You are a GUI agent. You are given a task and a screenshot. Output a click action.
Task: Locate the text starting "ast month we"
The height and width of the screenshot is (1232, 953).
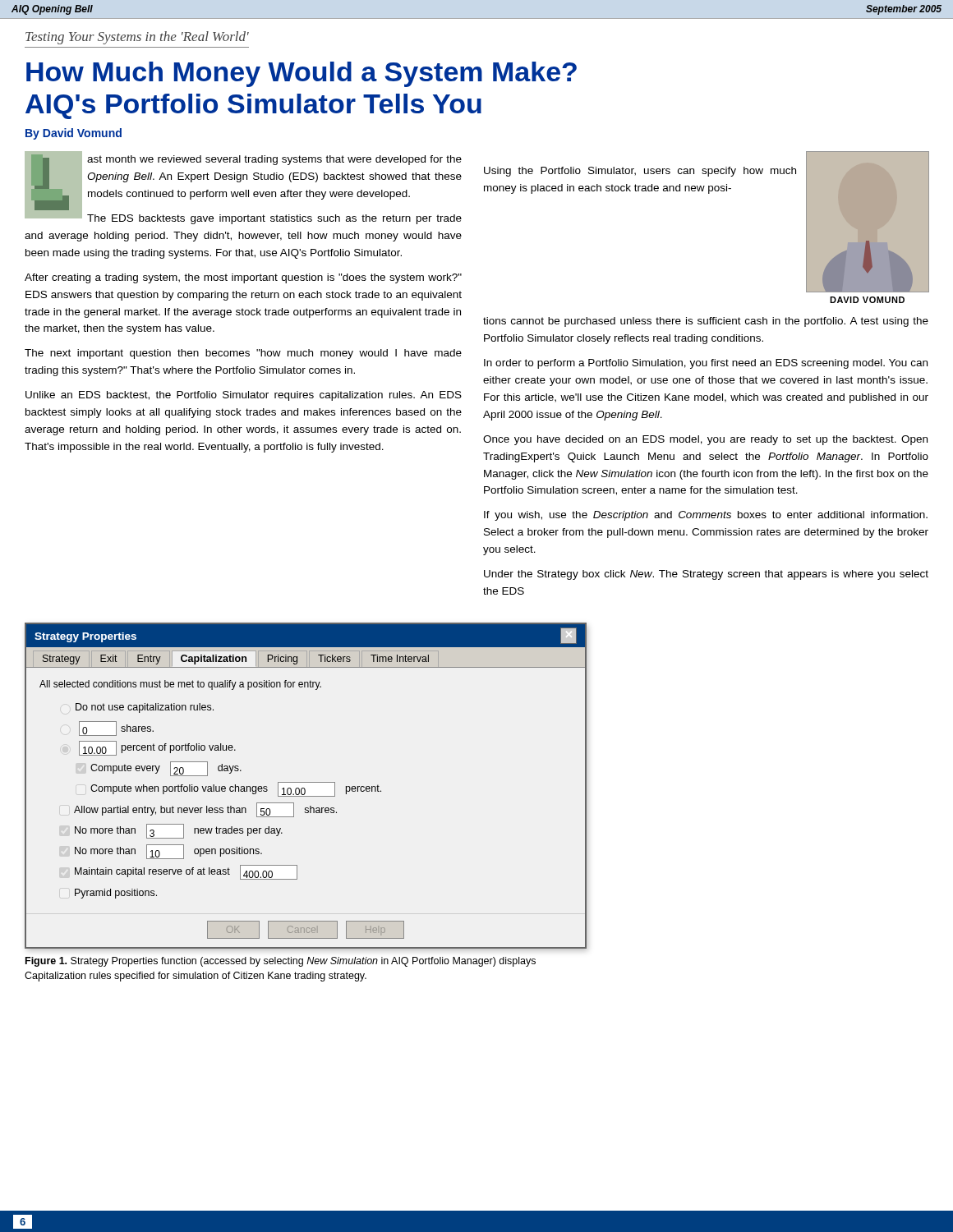[243, 304]
